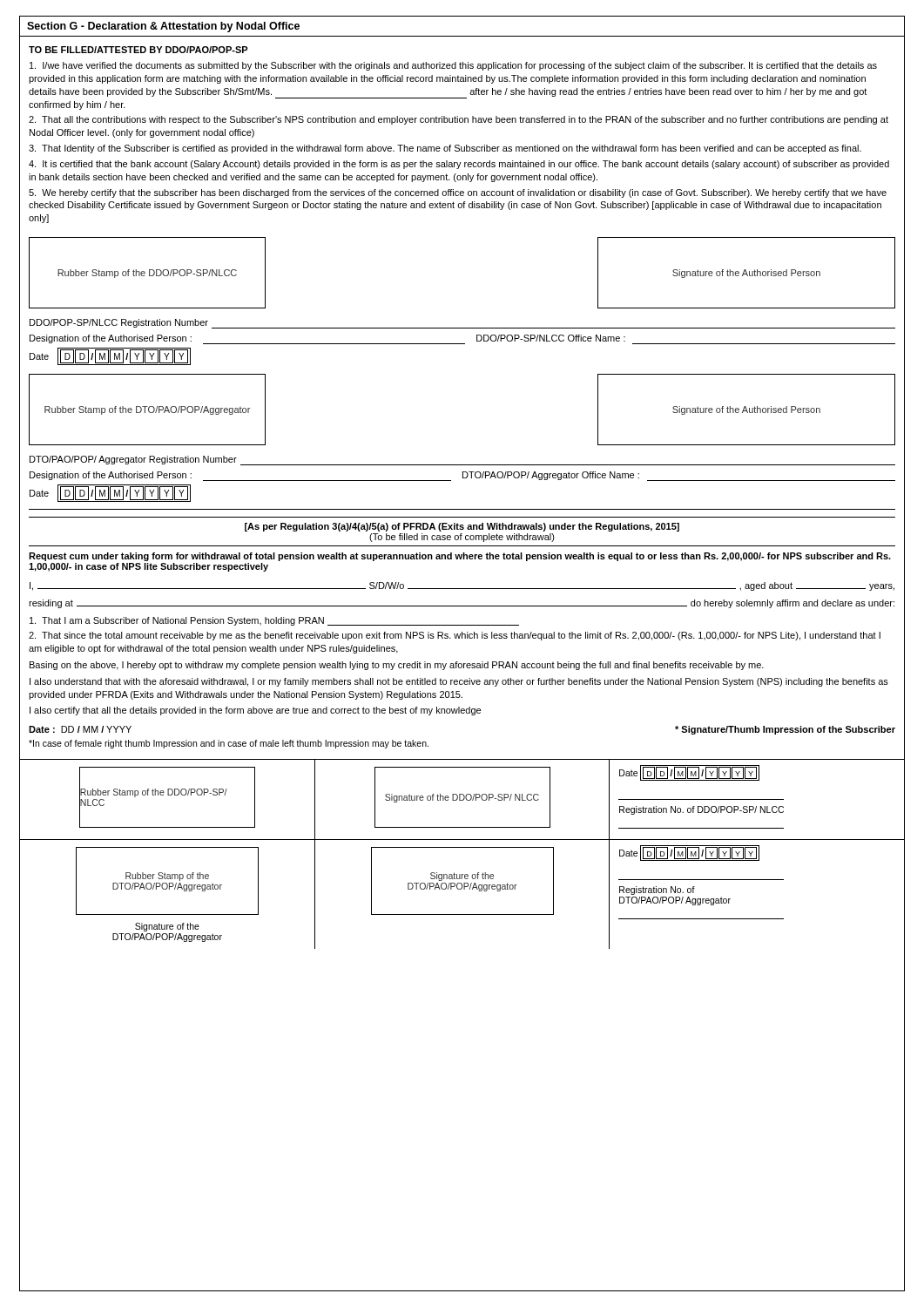
Task: Click on the passage starting "TO BE FILLED/ATTESTED BY"
Action: click(462, 134)
